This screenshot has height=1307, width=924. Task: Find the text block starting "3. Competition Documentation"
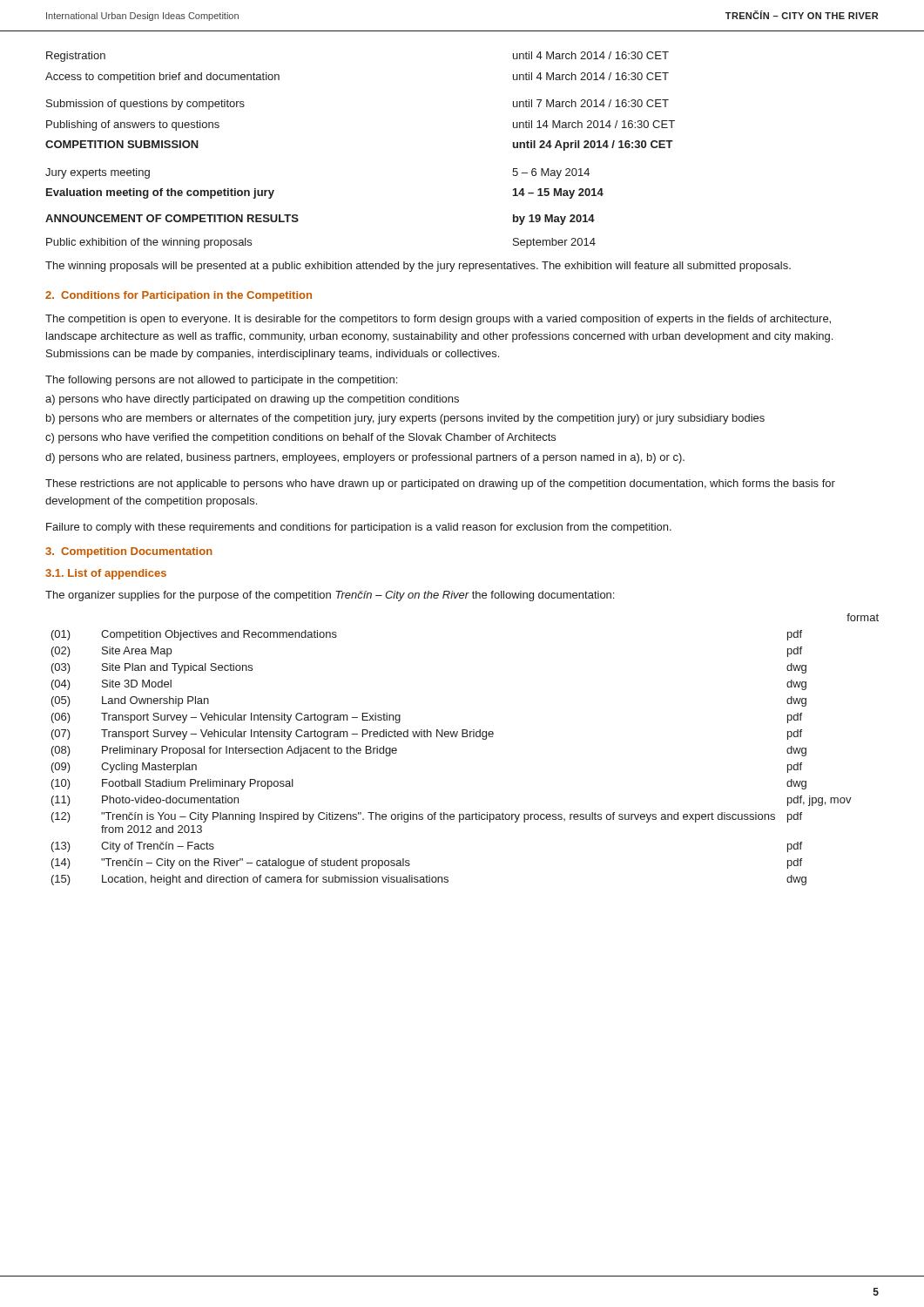coord(129,551)
